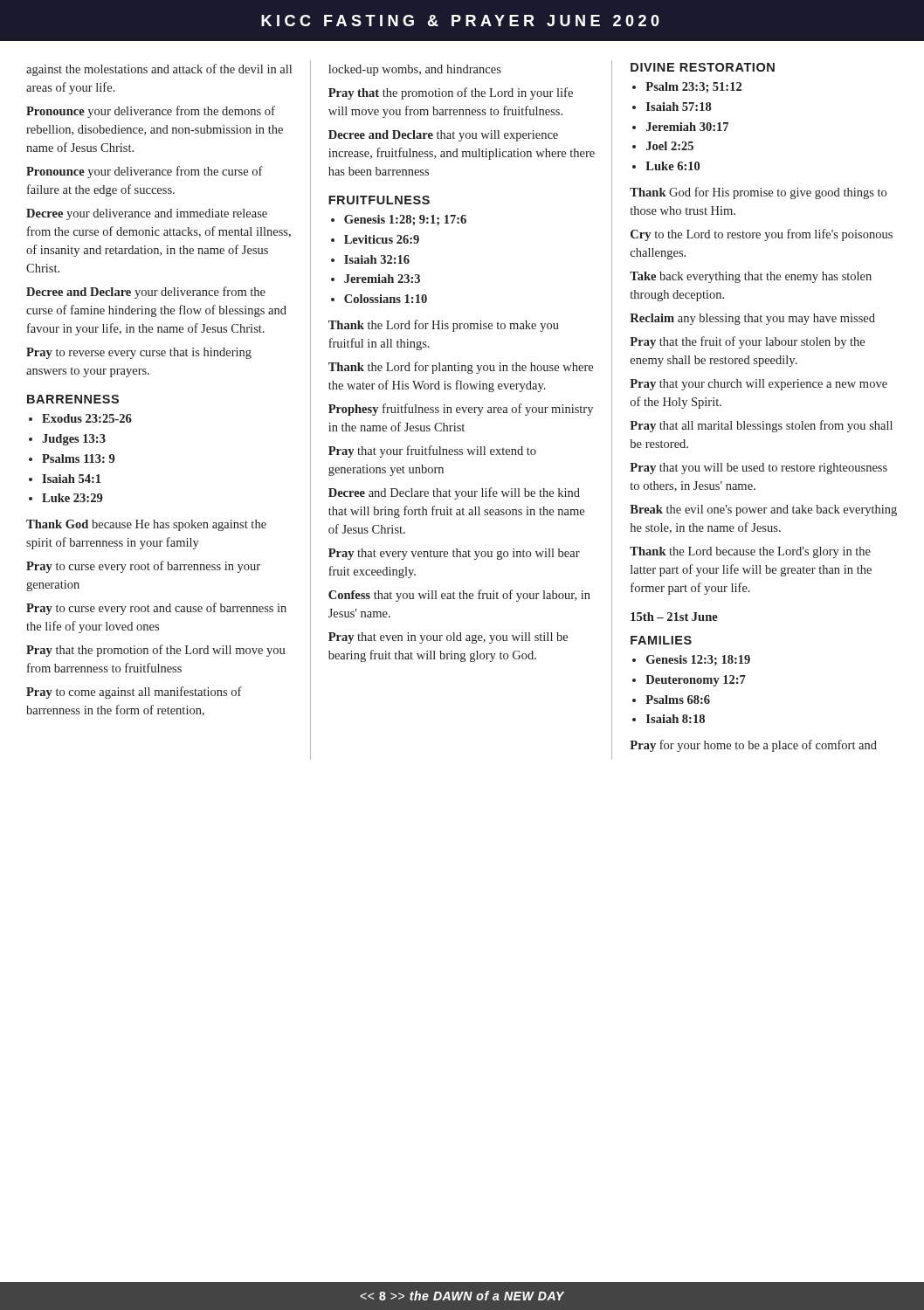Find the list item with the text "Jeremiah 30:17"
The width and height of the screenshot is (924, 1310).
click(687, 126)
